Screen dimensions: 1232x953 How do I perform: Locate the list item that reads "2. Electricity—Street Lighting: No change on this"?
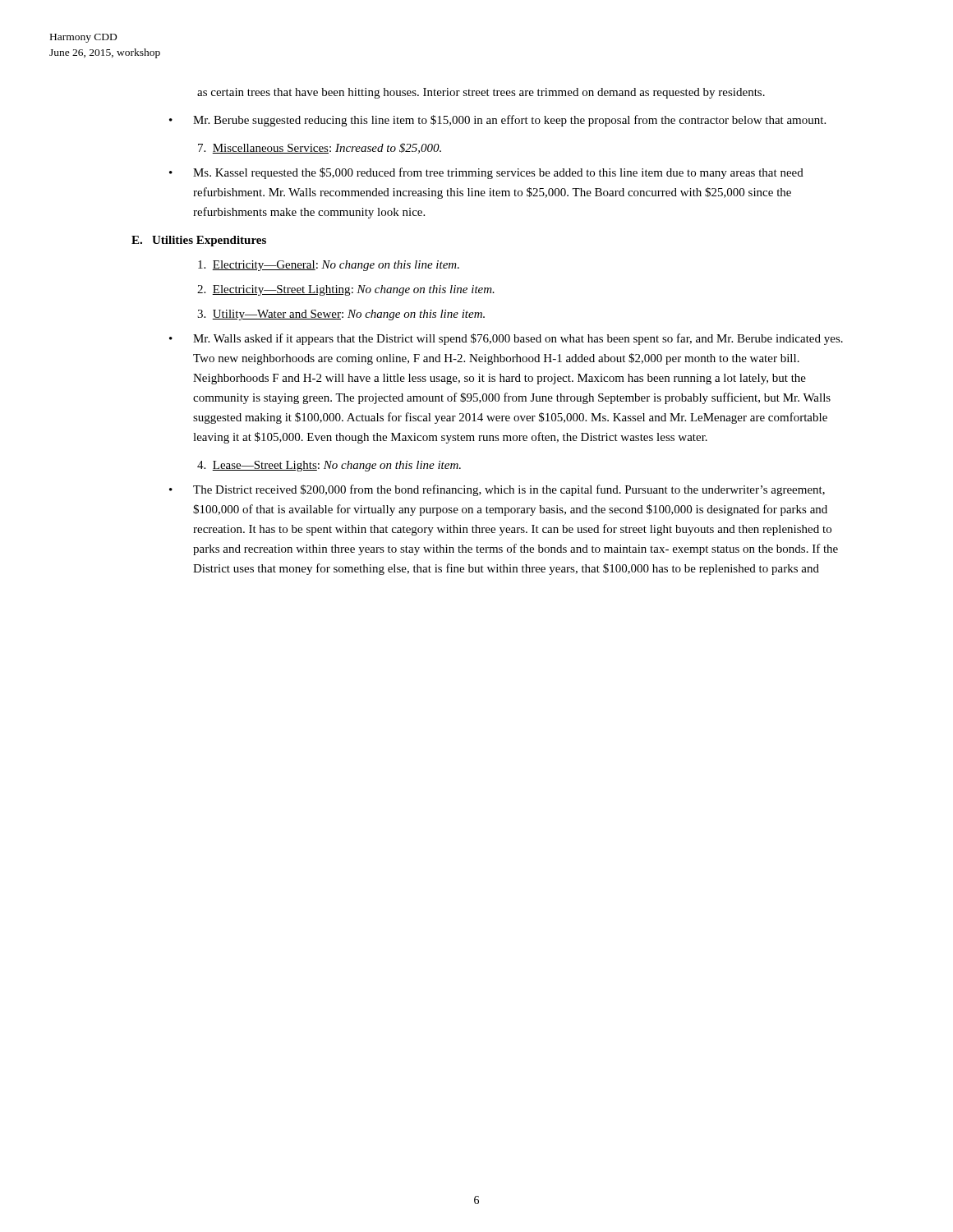click(x=346, y=289)
